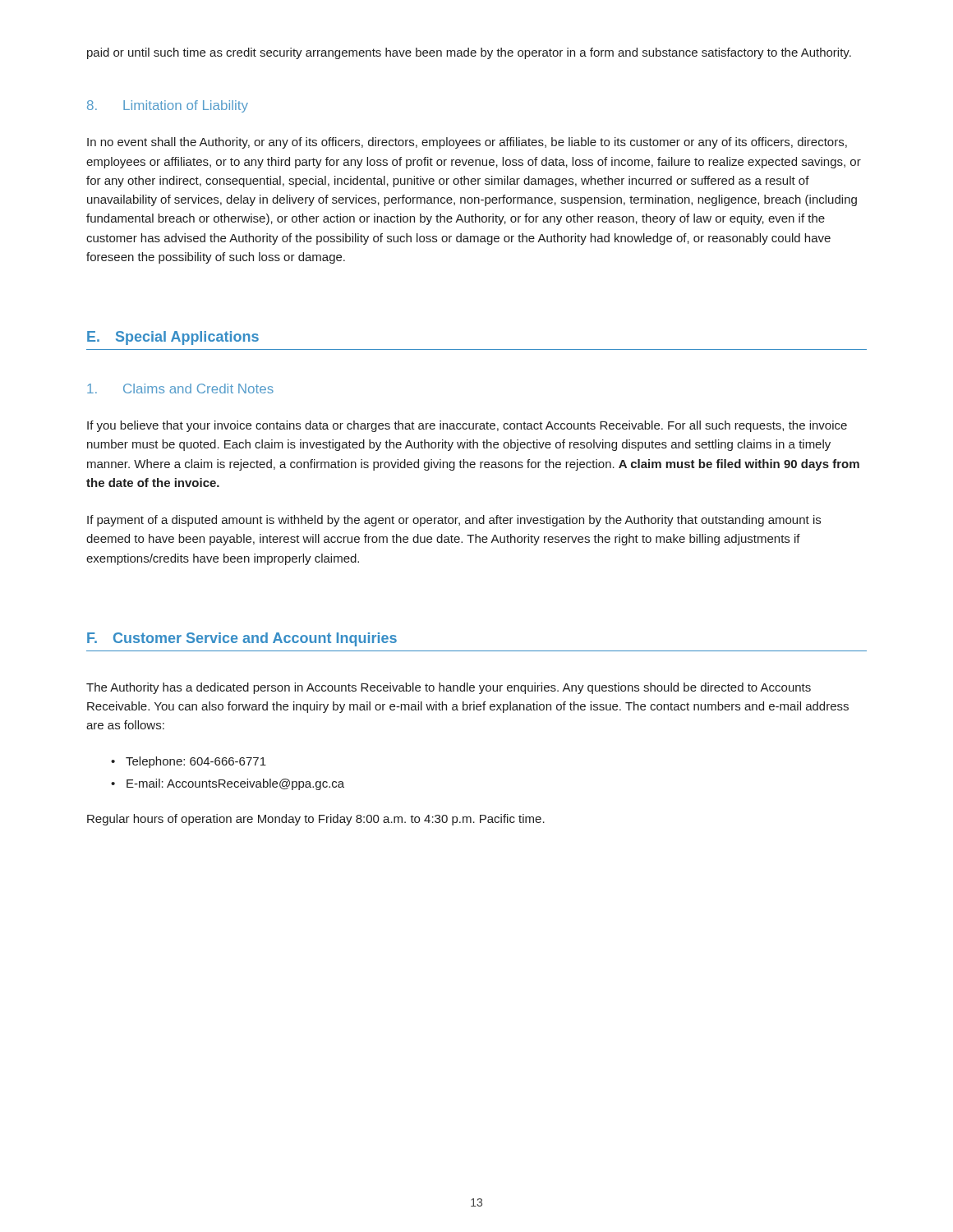Point to "8. Limitation of Liability"

coord(167,106)
